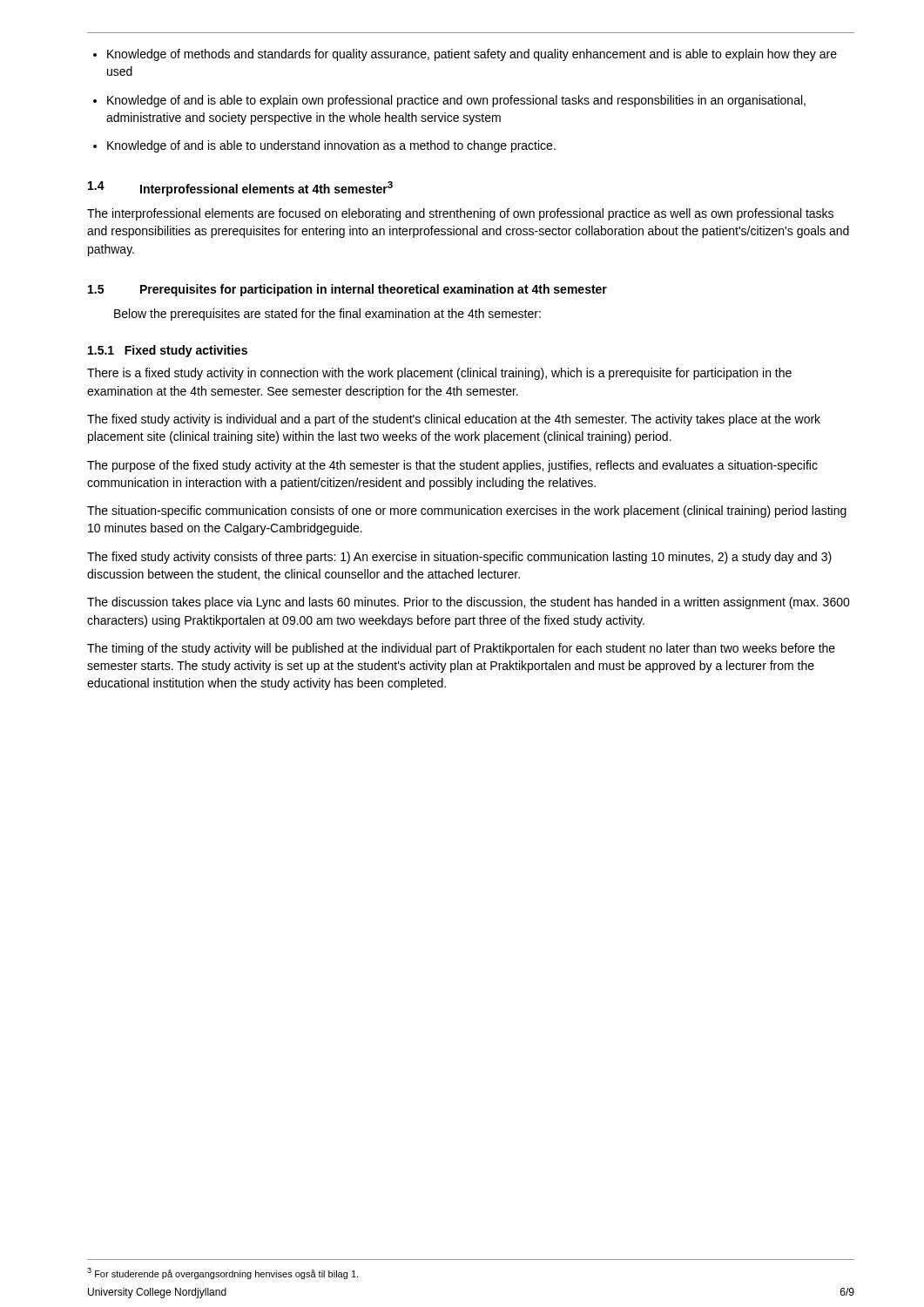Navigate to the block starting "1.5 Prerequisites for participation"
924x1307 pixels.
pos(347,289)
